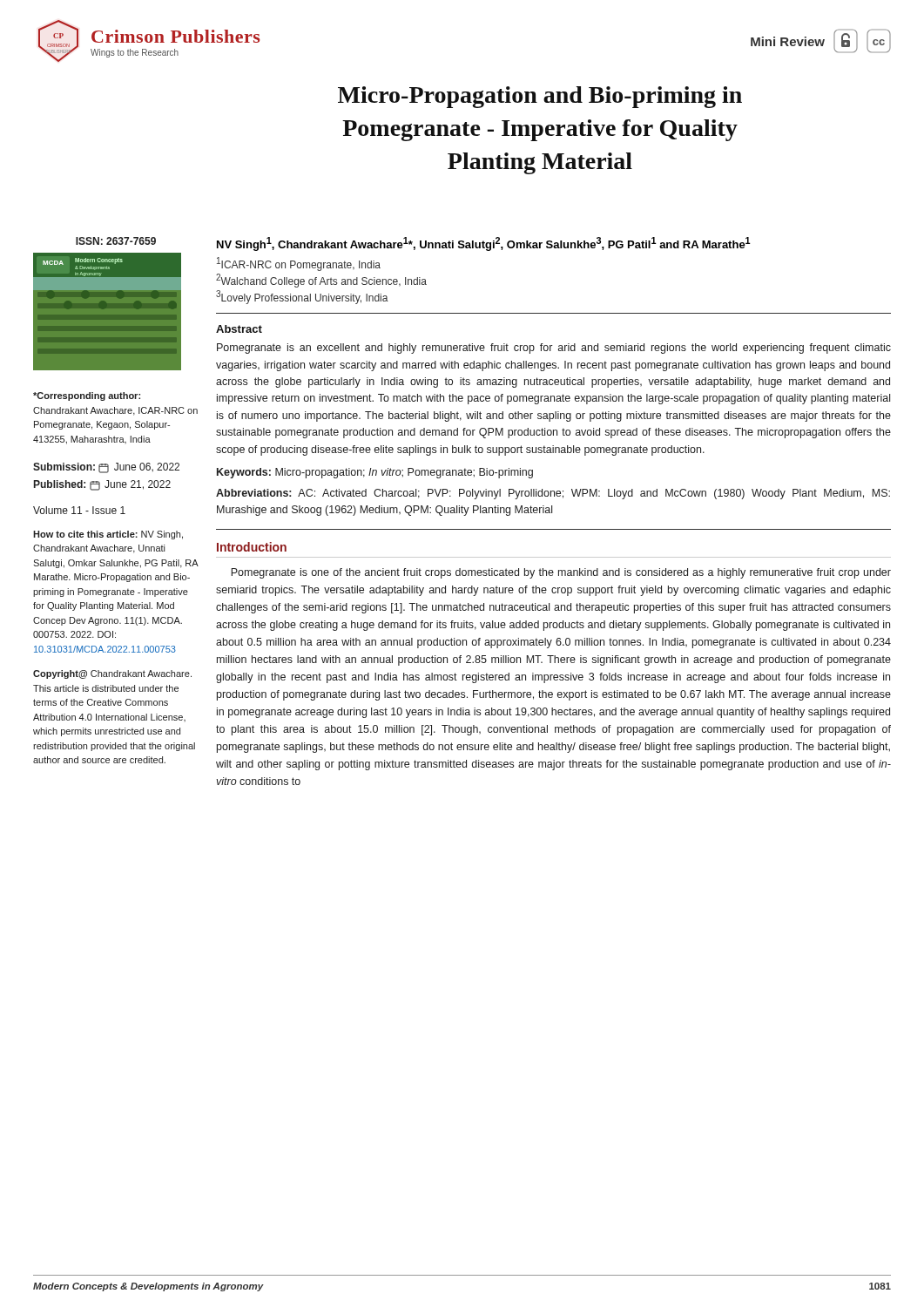This screenshot has width=924, height=1307.
Task: Find the text that says "3Lovely Professional University, India"
Action: point(302,297)
